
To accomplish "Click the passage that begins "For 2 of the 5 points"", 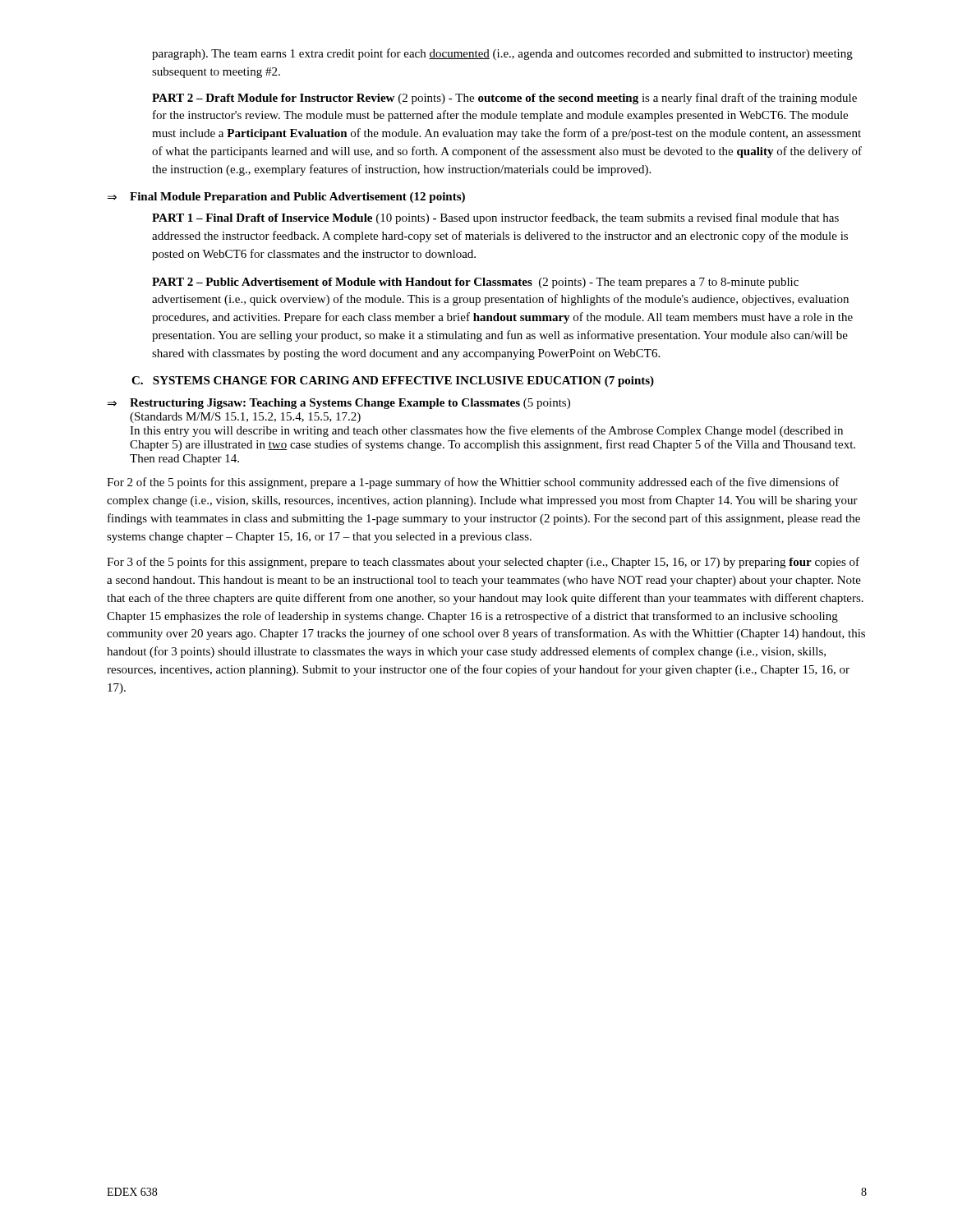I will 484,509.
